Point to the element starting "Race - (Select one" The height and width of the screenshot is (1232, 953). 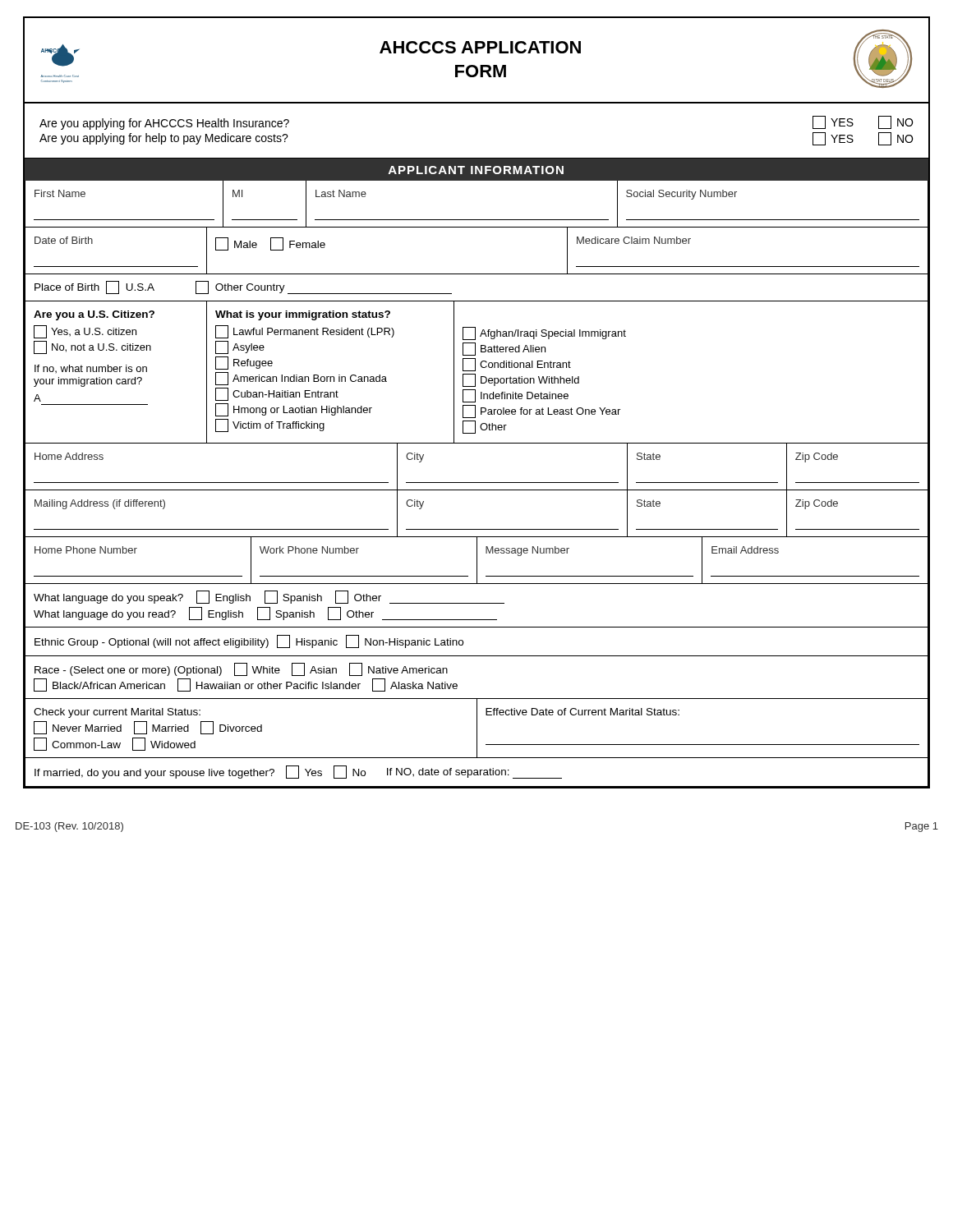[246, 677]
